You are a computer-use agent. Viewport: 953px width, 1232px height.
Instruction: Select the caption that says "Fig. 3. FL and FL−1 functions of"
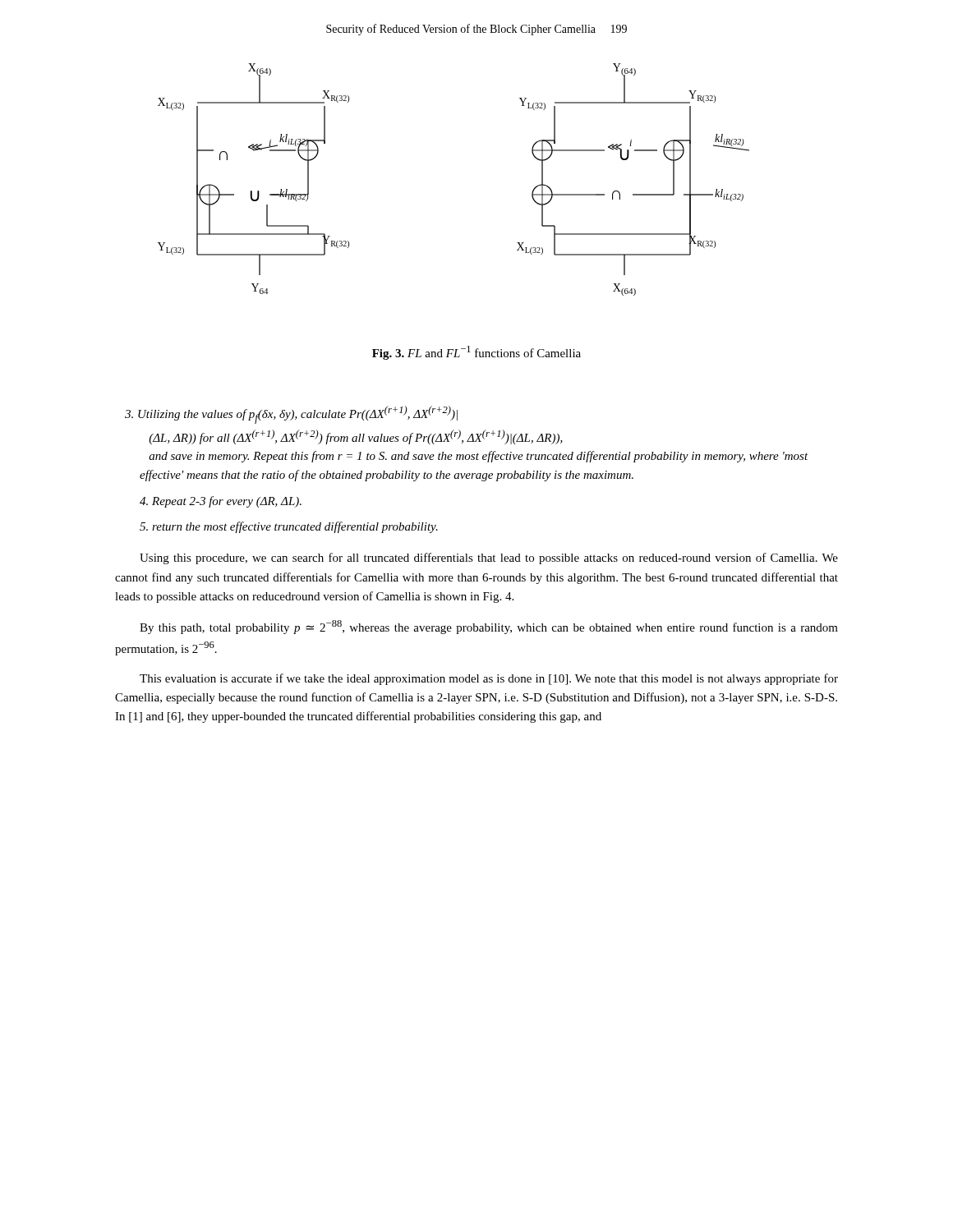[x=476, y=352]
